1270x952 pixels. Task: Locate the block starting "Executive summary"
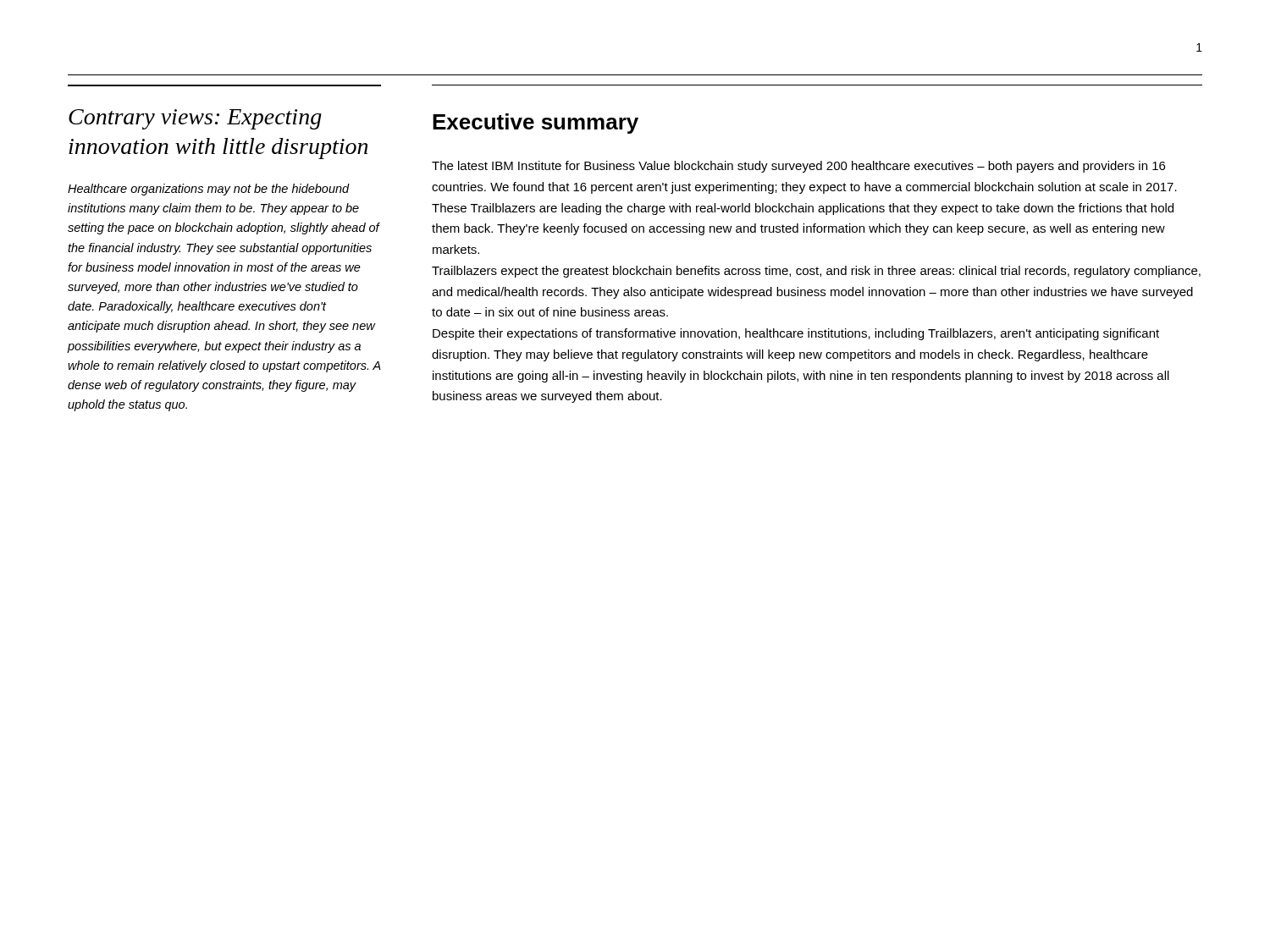pyautogui.click(x=536, y=124)
